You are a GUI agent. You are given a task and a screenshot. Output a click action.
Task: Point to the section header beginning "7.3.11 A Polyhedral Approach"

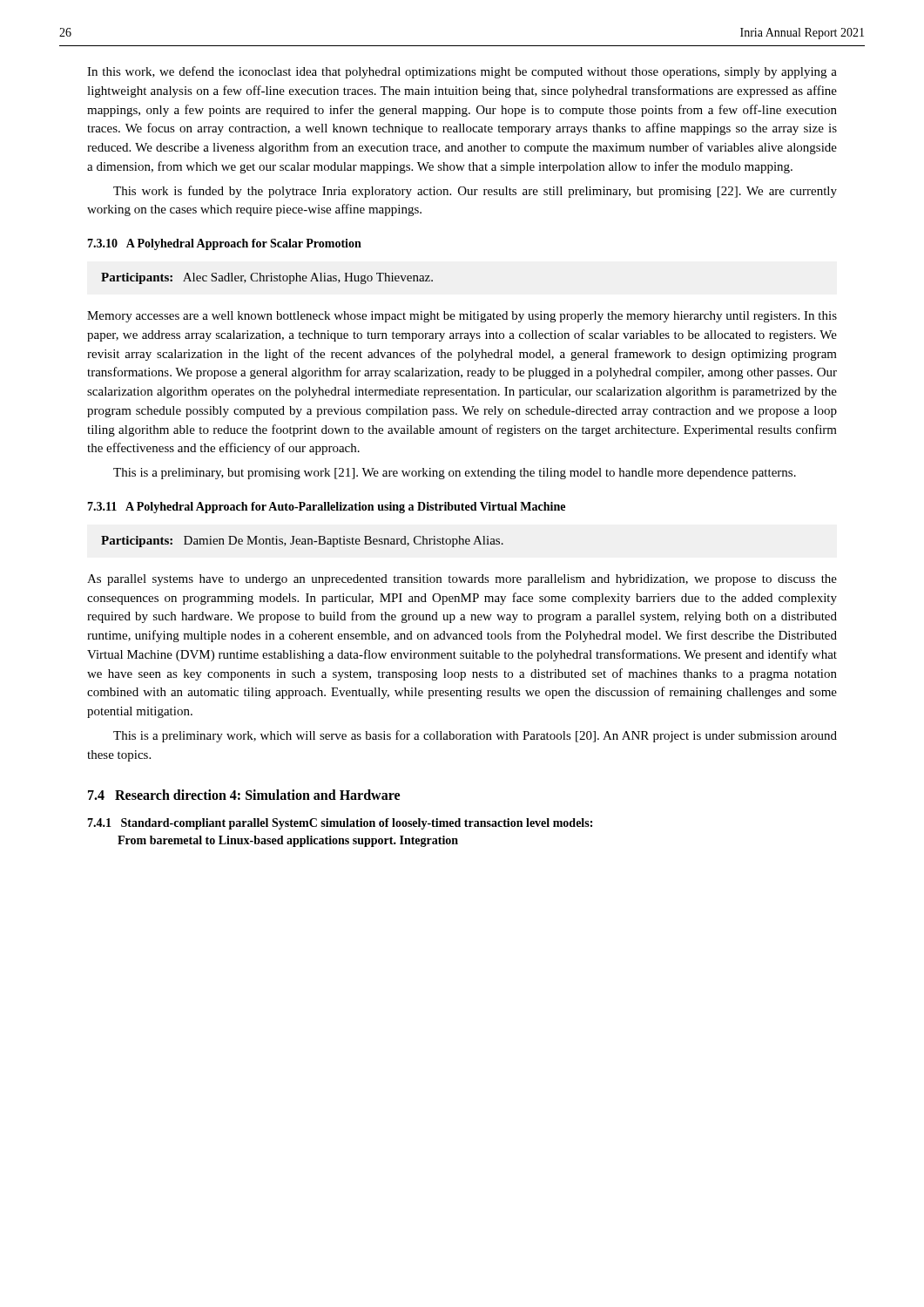point(326,506)
